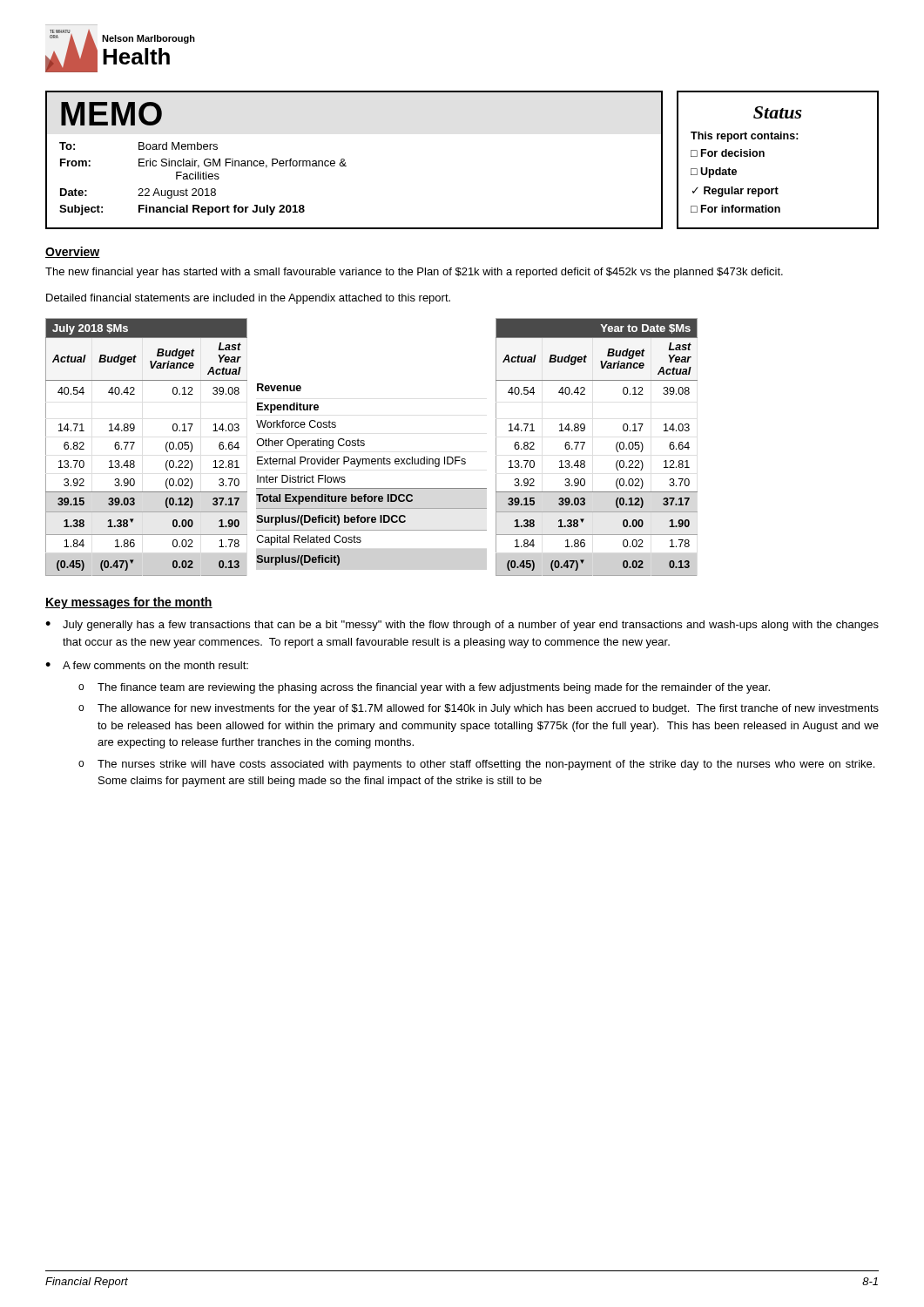Click on the list item containing "o The nurses strike will have costs associated"
The height and width of the screenshot is (1307, 924).
(479, 772)
